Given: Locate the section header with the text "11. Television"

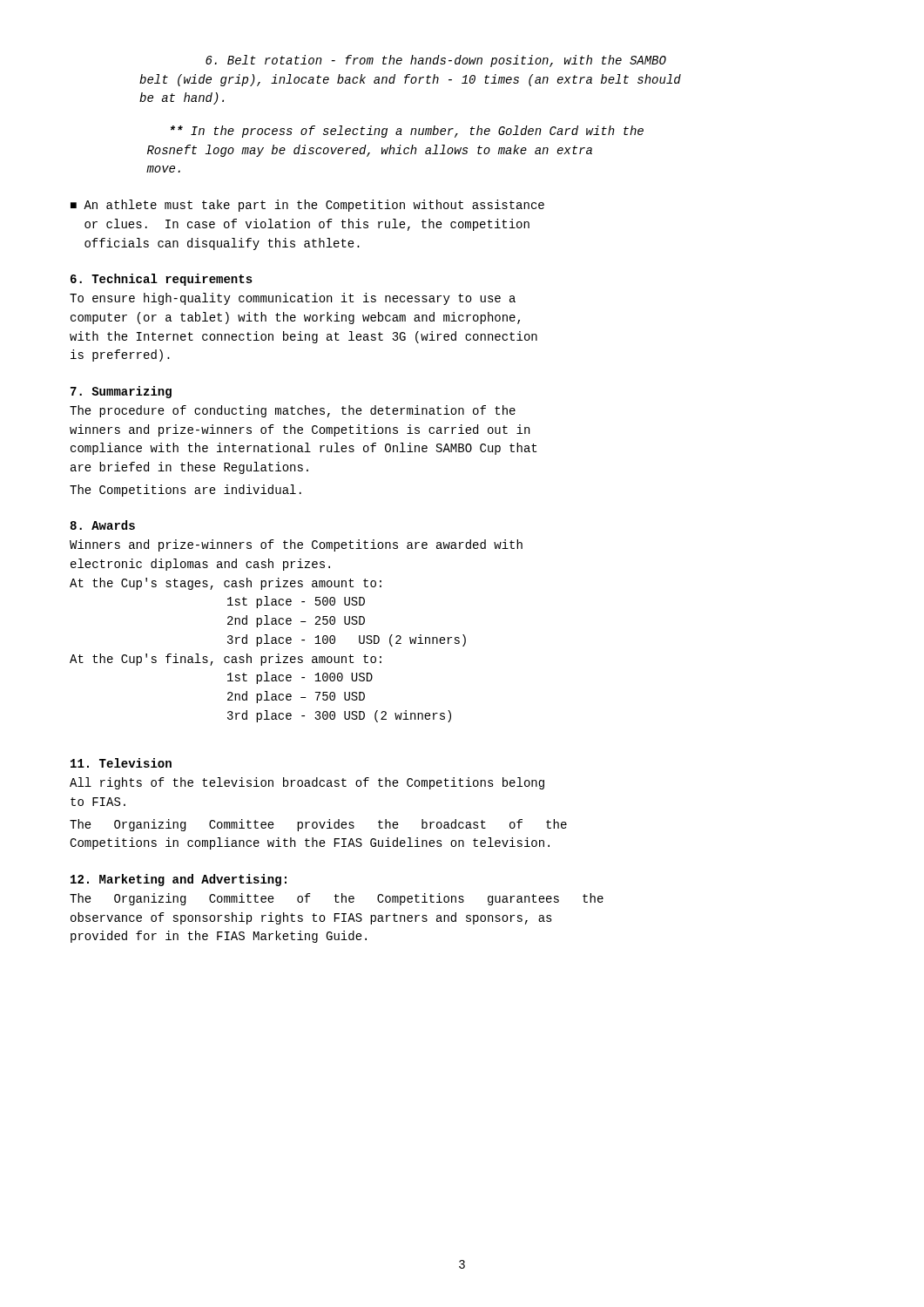Looking at the screenshot, I should coord(121,764).
